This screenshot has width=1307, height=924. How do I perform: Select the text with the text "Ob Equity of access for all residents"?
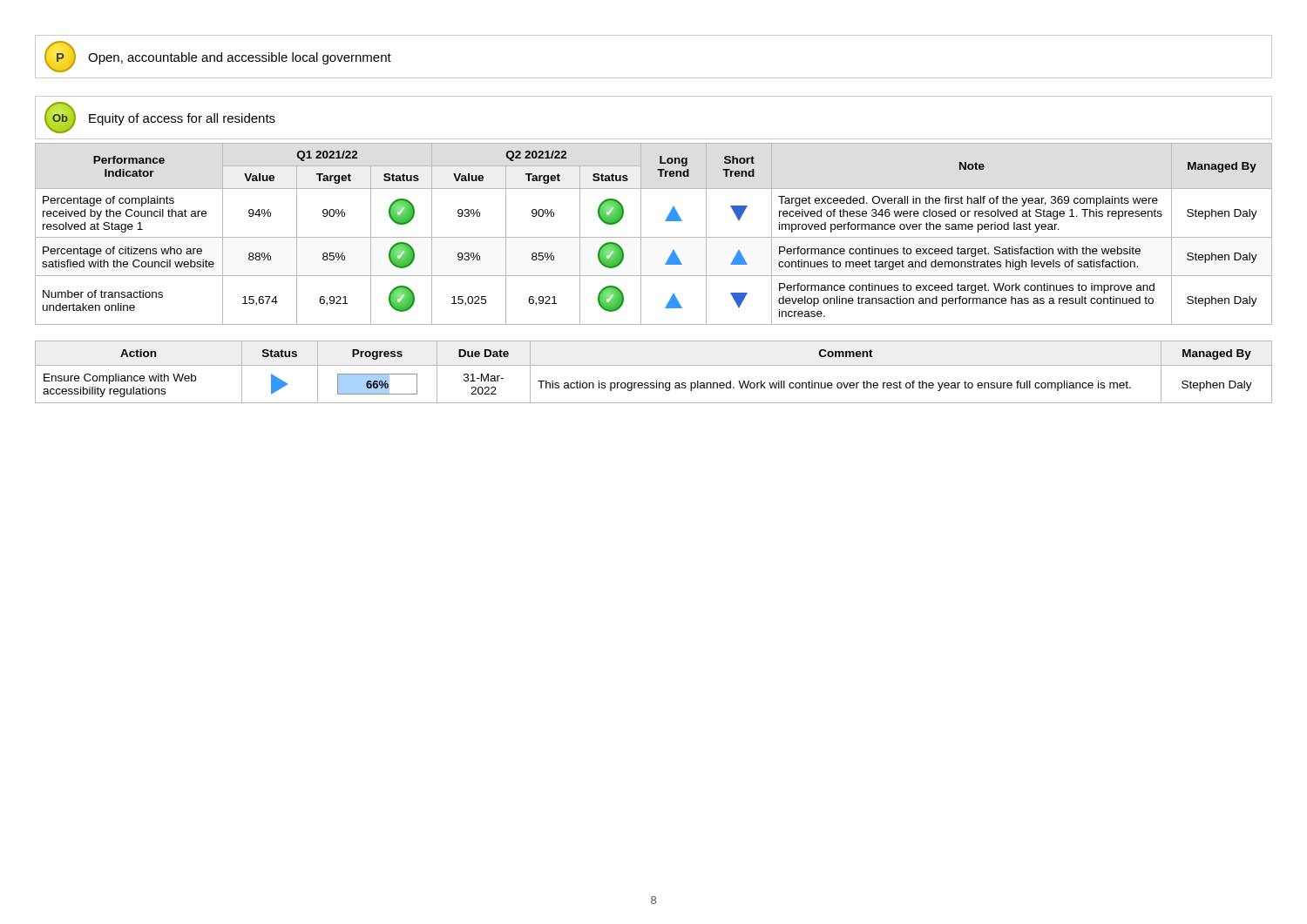point(160,118)
